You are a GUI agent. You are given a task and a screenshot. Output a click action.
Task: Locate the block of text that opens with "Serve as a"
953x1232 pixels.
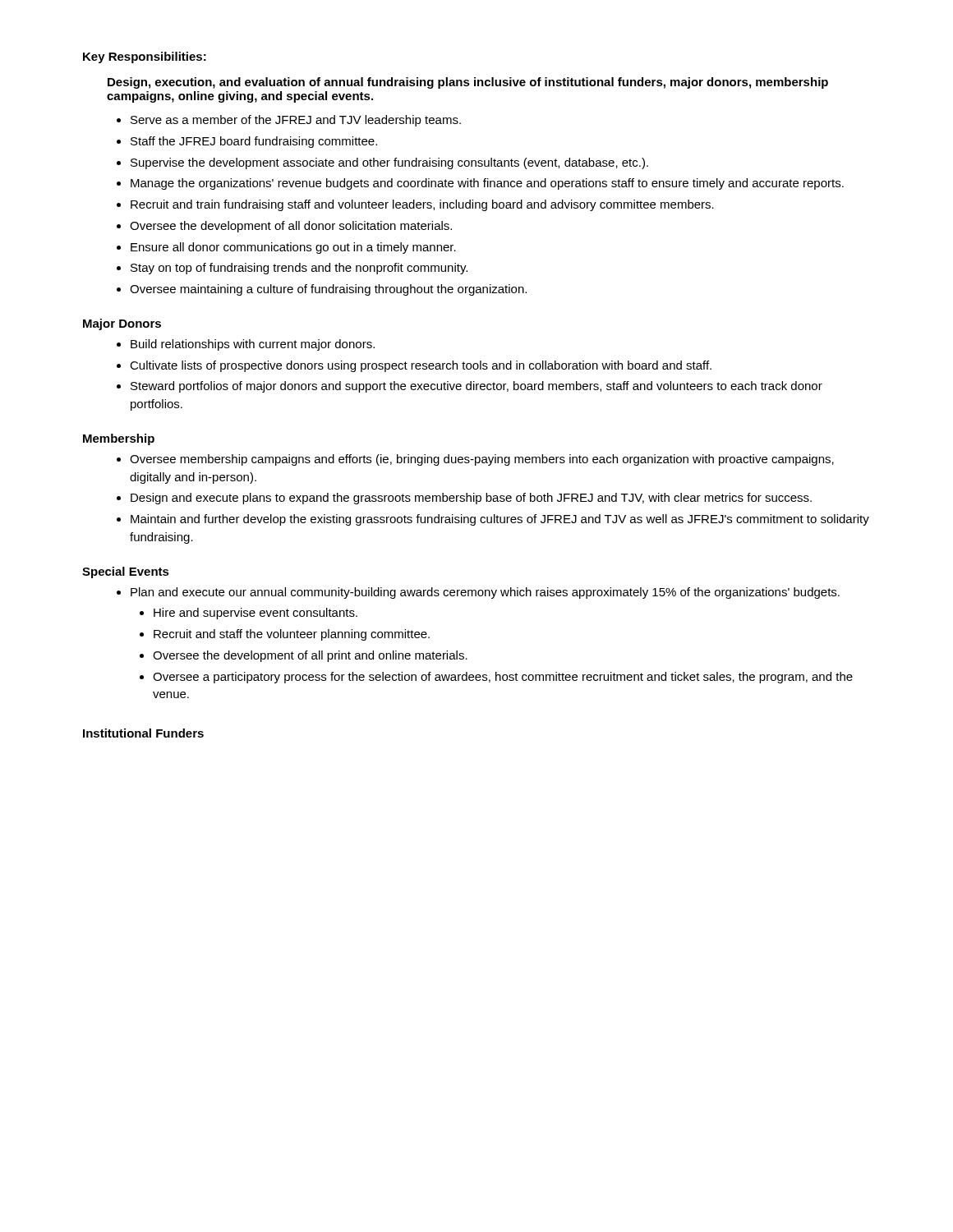click(x=296, y=121)
